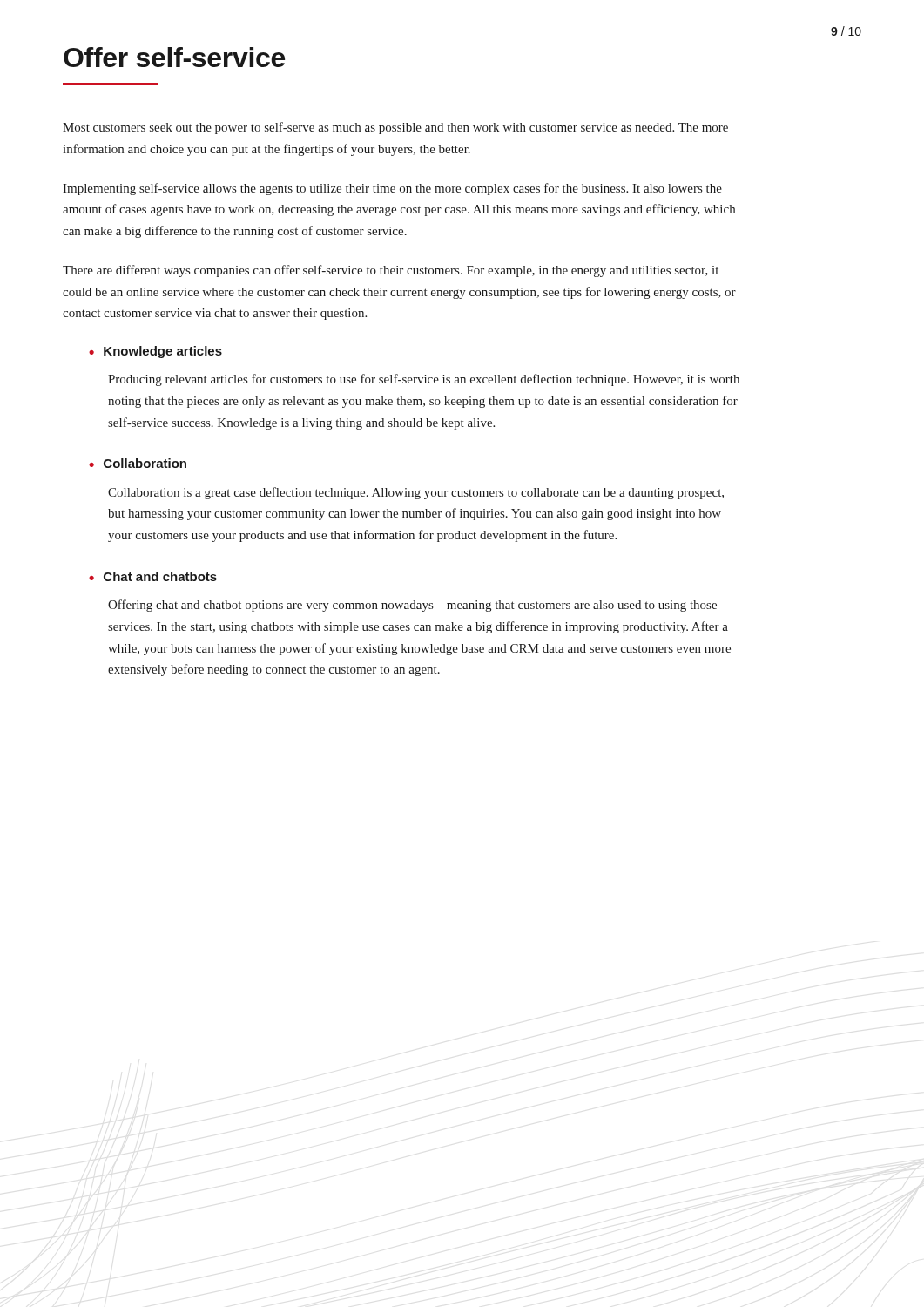
Task: Navigate to the passage starting "• Knowledge articles Producing"
Action: (x=415, y=387)
